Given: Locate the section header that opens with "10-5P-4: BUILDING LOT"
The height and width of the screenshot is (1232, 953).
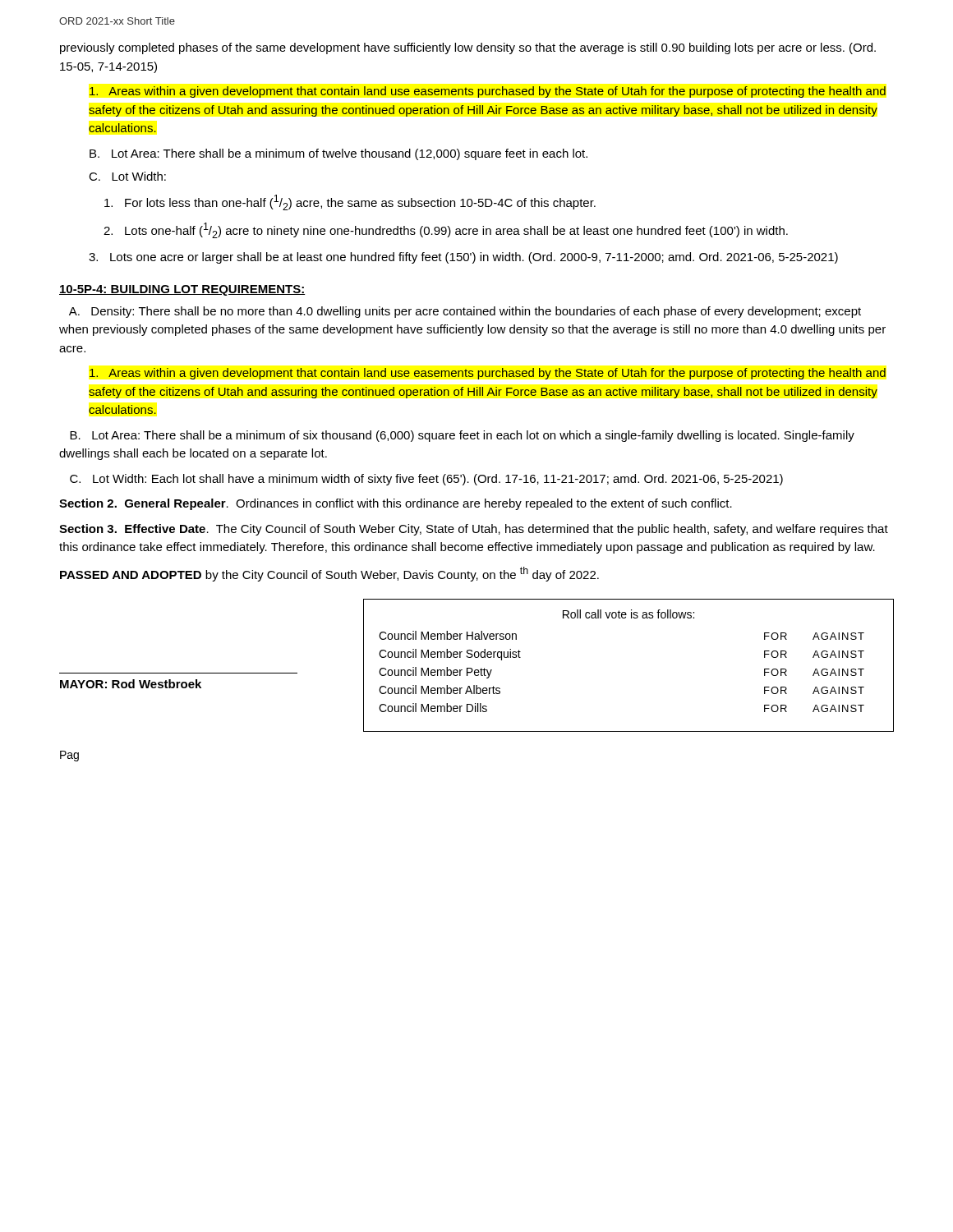Looking at the screenshot, I should click(182, 288).
